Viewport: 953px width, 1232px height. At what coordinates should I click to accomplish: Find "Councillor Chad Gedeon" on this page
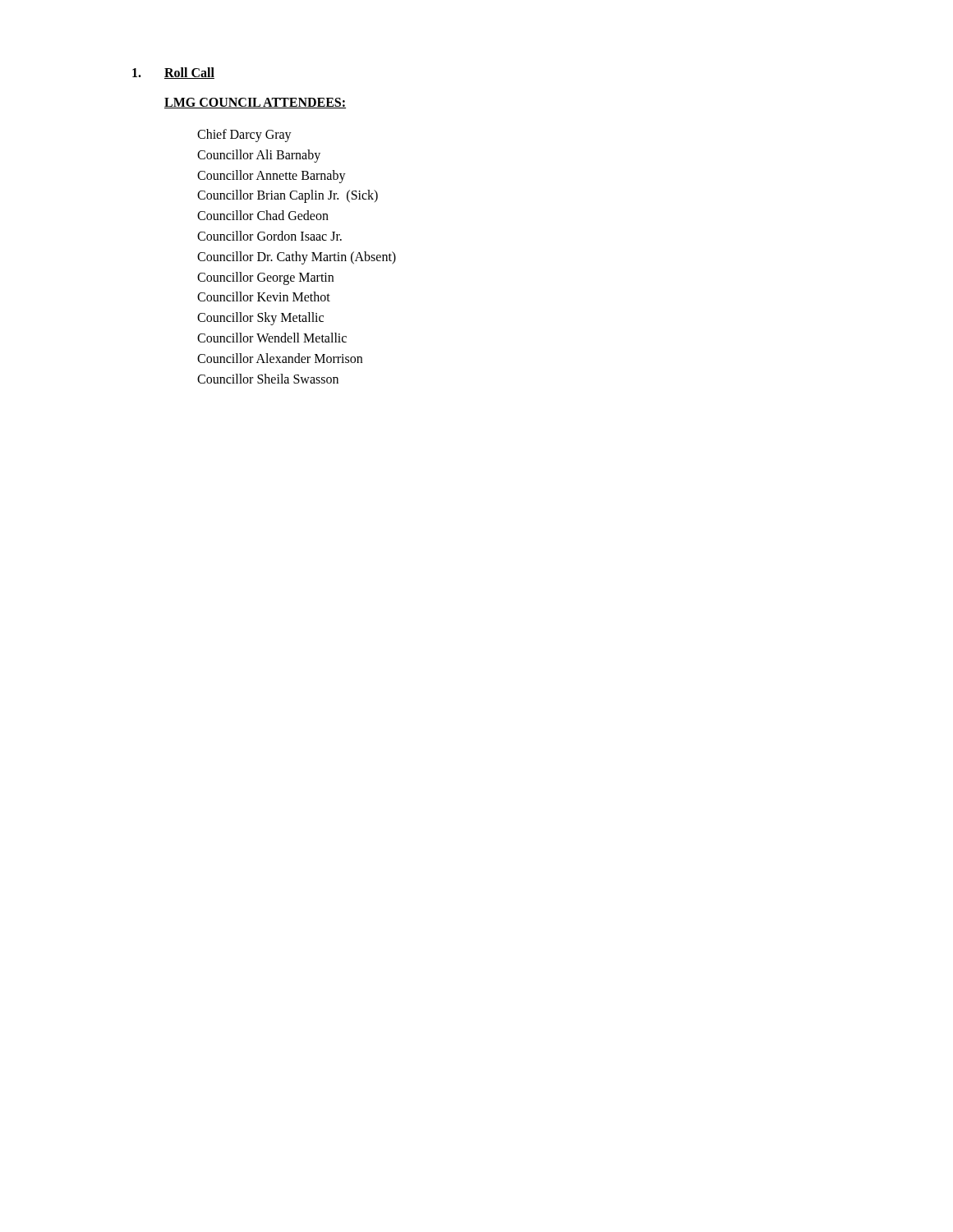point(263,216)
